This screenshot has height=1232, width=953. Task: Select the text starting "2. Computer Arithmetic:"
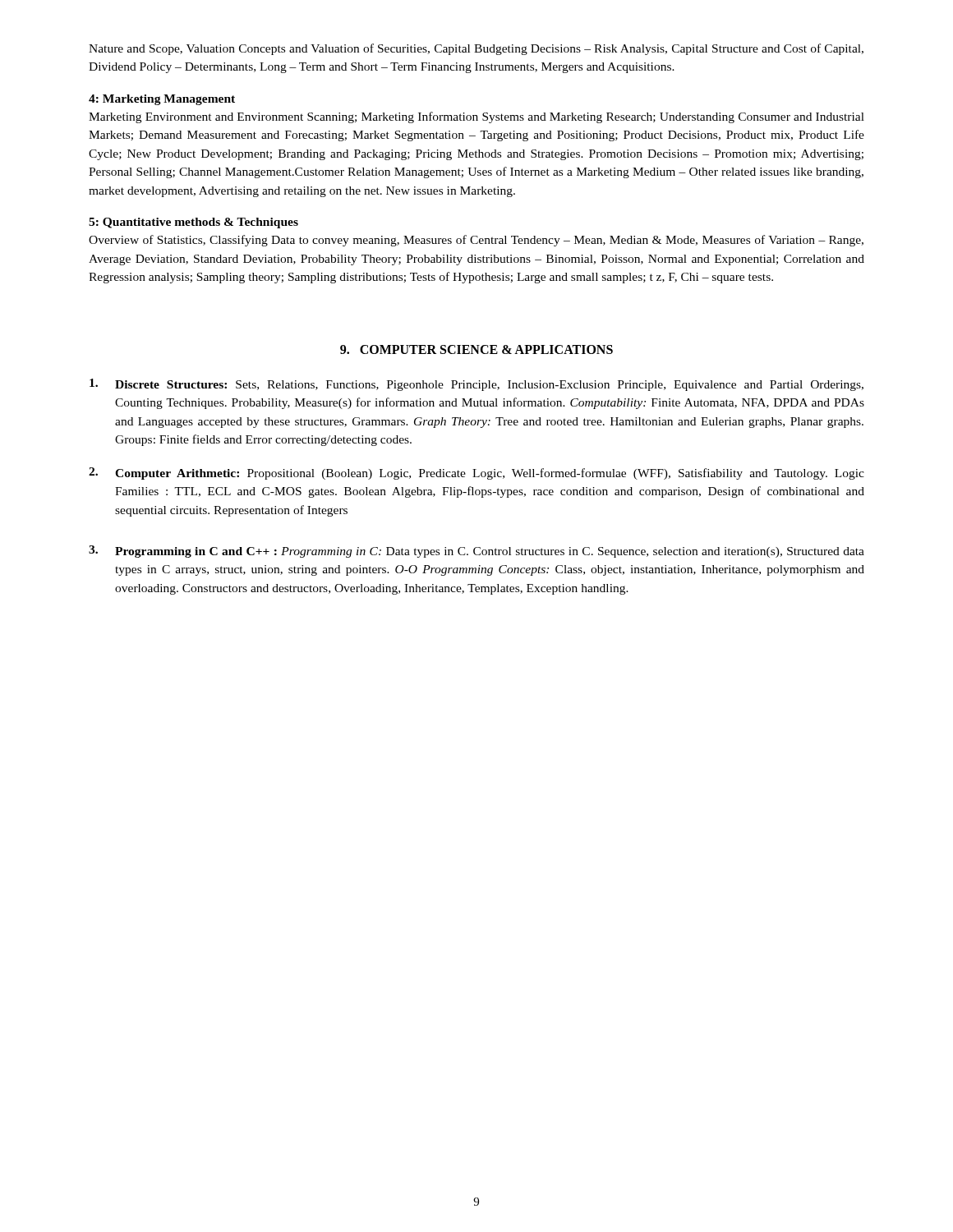coord(476,491)
